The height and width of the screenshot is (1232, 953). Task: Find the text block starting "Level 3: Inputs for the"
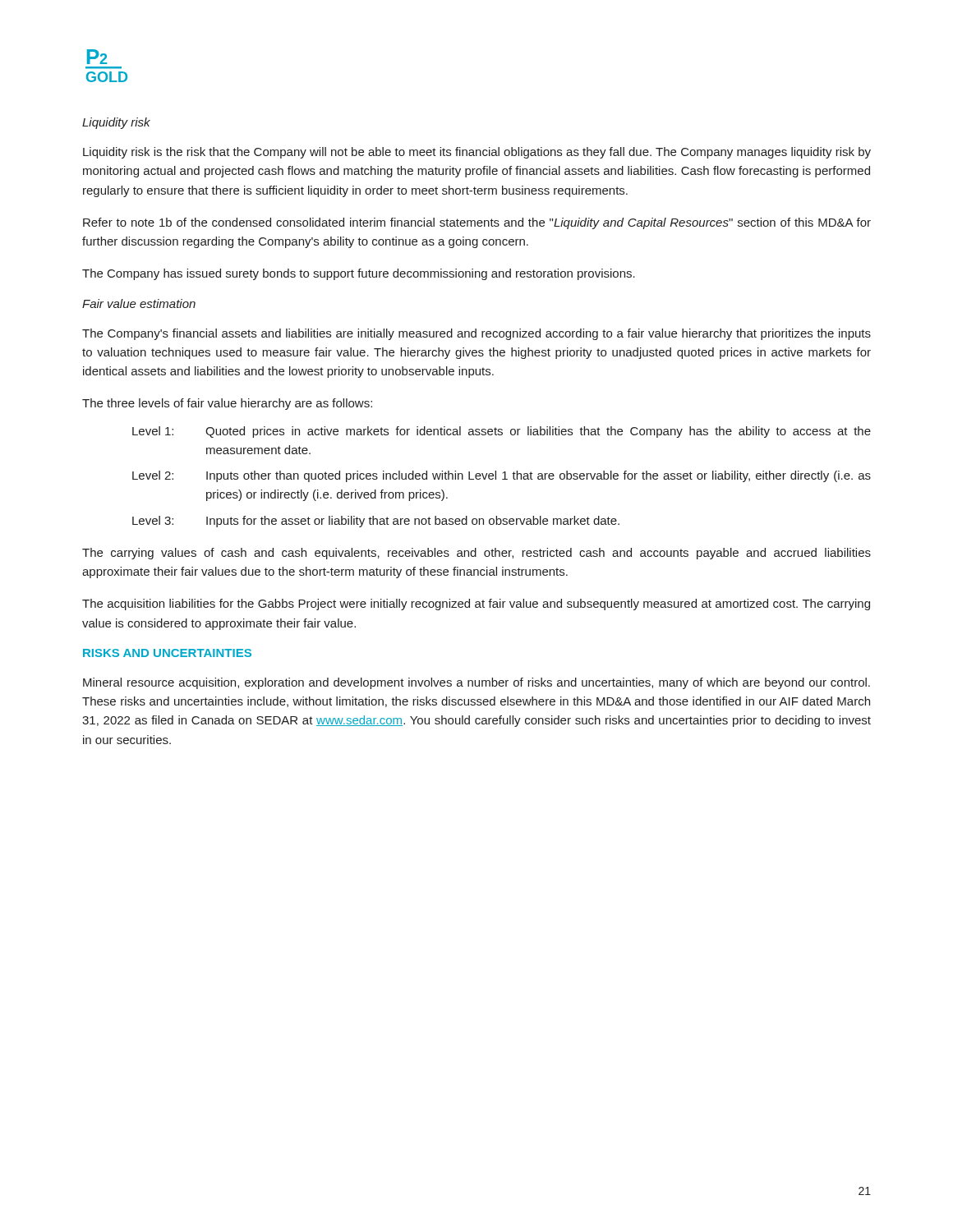pyautogui.click(x=476, y=520)
